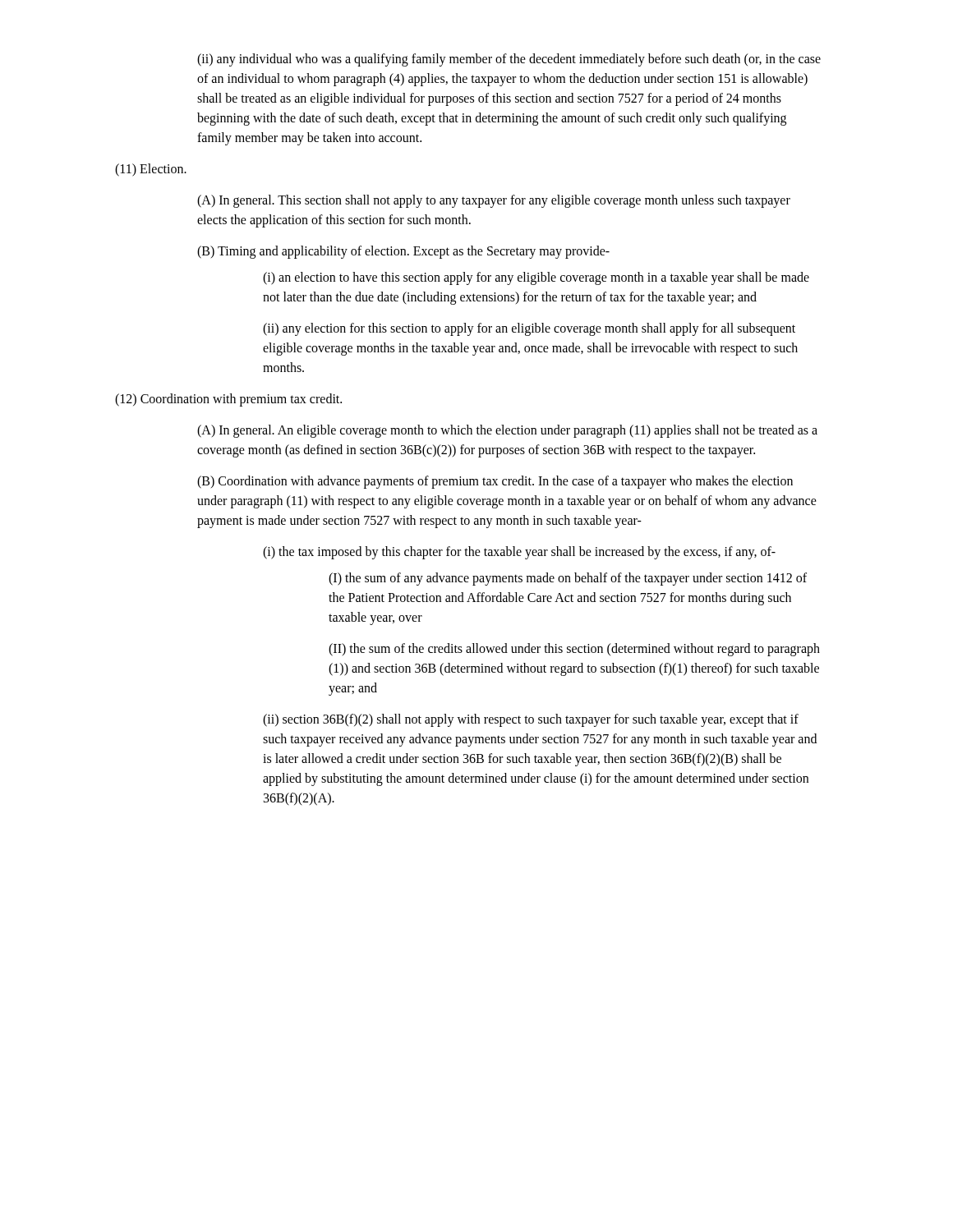Navigate to the passage starting "(I) the sum of any advance payments"
Image resolution: width=953 pixels, height=1232 pixels.
coord(568,598)
